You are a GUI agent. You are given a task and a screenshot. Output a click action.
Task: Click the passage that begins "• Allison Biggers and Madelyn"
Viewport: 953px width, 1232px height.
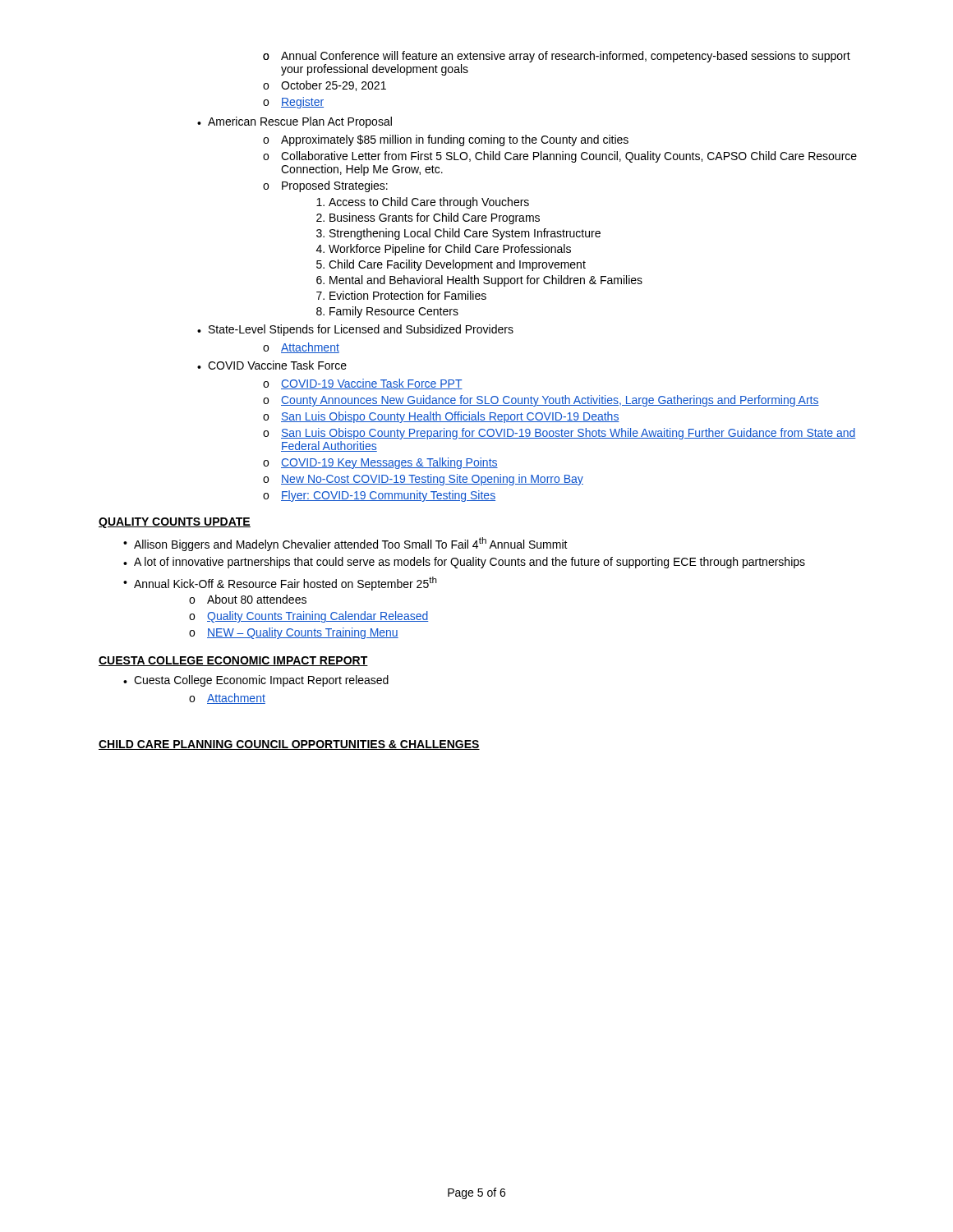(x=345, y=543)
